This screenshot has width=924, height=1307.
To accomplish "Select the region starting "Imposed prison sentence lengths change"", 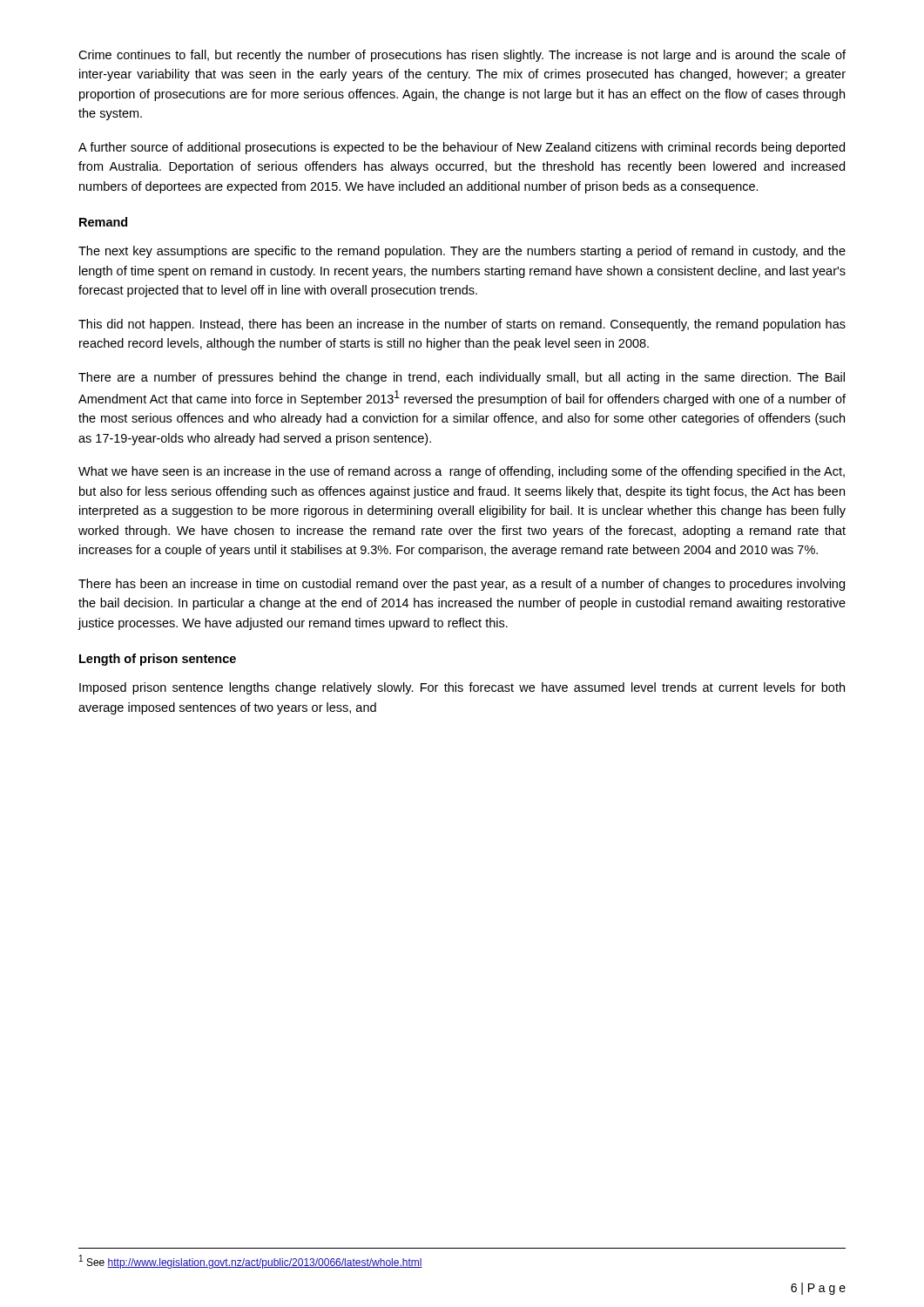I will click(462, 697).
